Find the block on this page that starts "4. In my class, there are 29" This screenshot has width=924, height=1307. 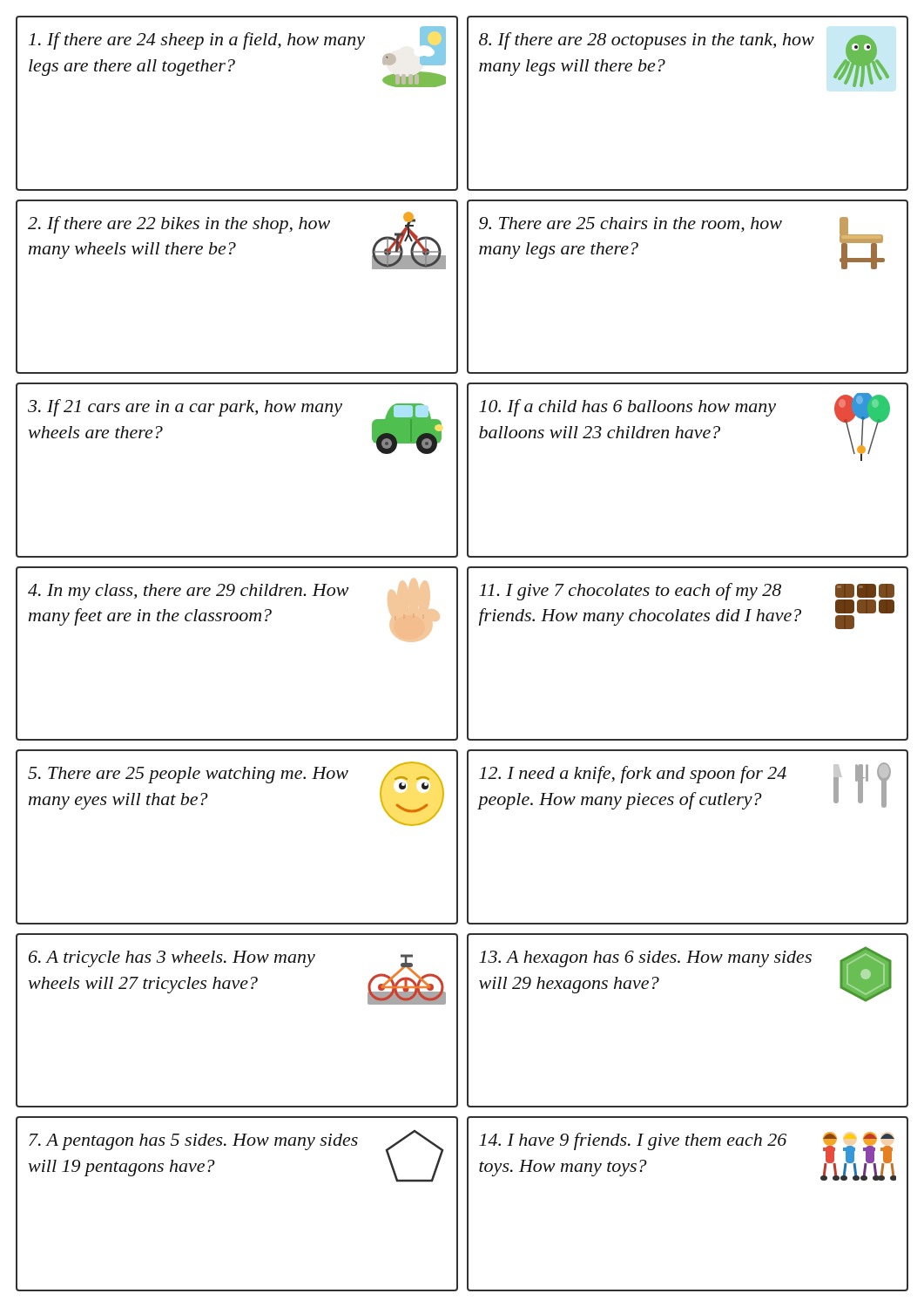pos(237,609)
